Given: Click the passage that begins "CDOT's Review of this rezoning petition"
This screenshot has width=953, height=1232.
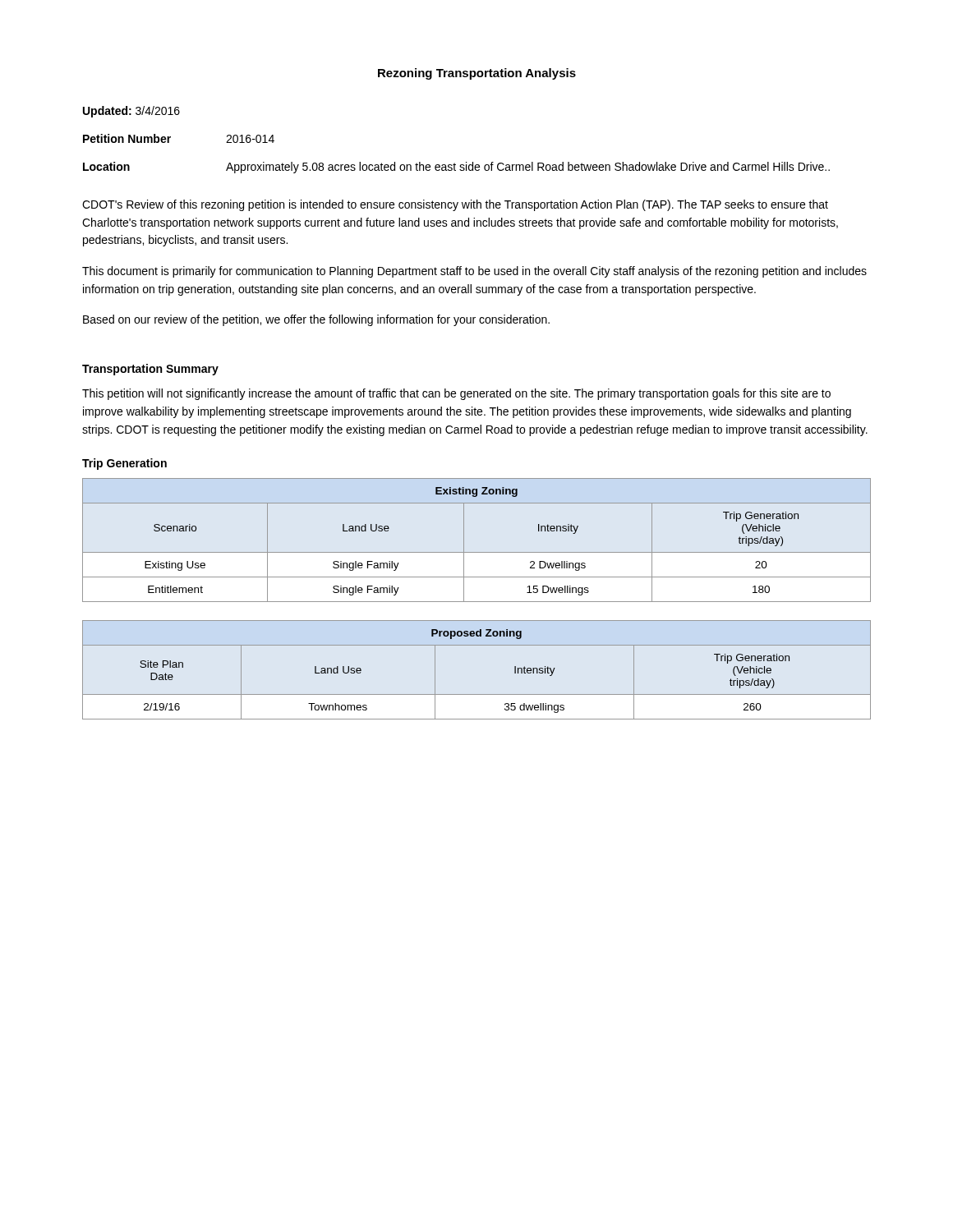Looking at the screenshot, I should [x=460, y=222].
